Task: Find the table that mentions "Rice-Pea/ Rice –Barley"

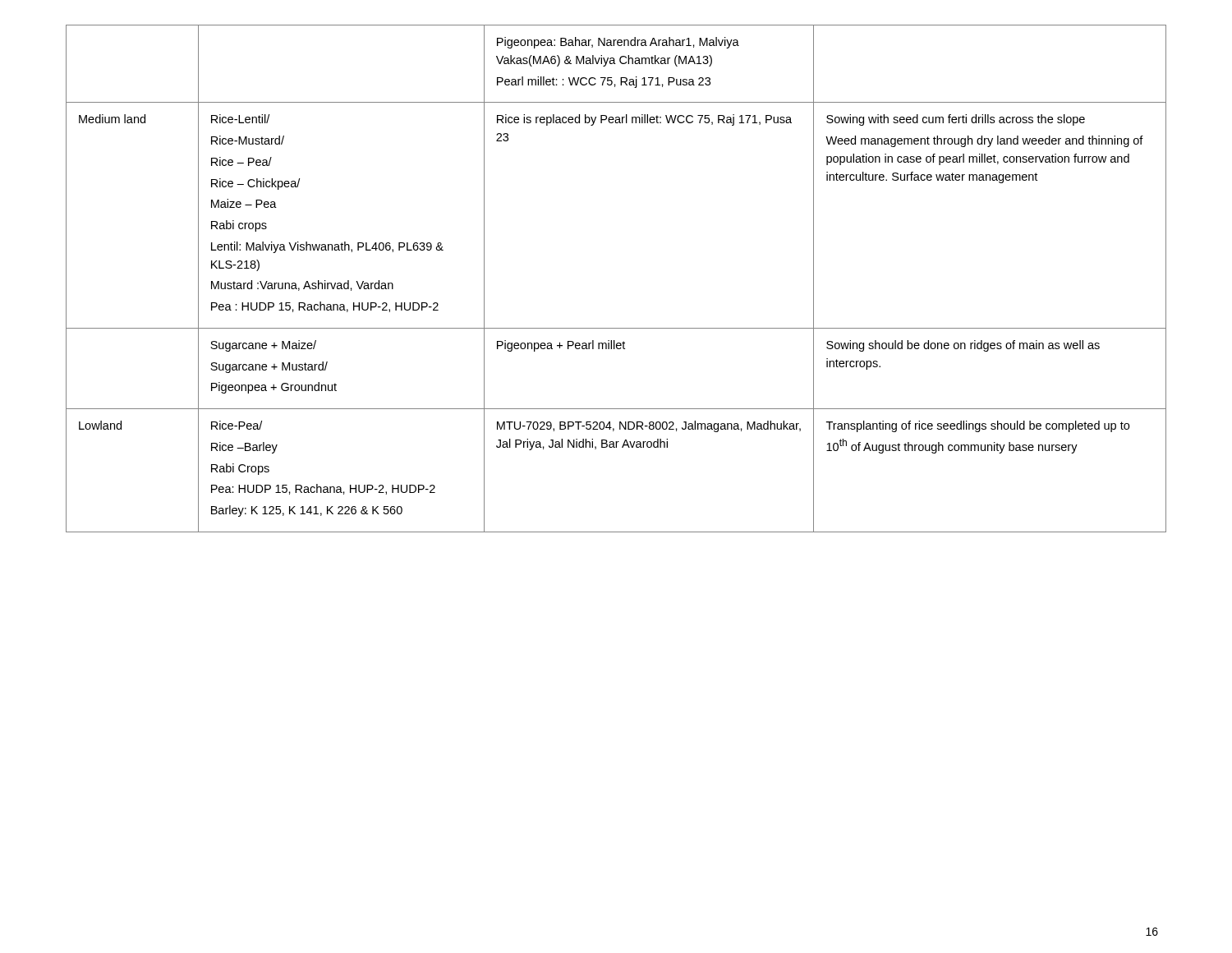Action: pyautogui.click(x=616, y=278)
